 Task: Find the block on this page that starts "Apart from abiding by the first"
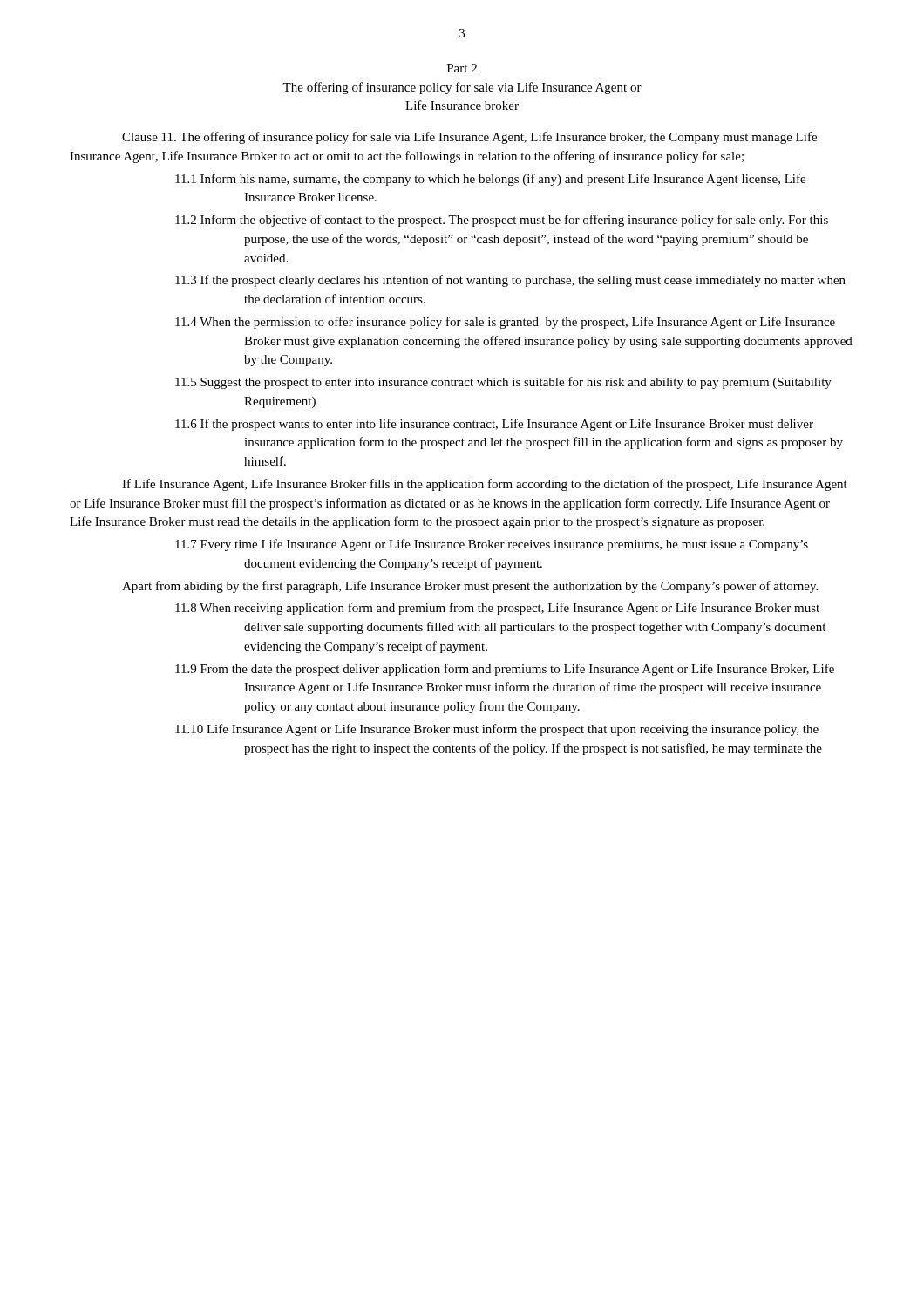click(x=462, y=586)
